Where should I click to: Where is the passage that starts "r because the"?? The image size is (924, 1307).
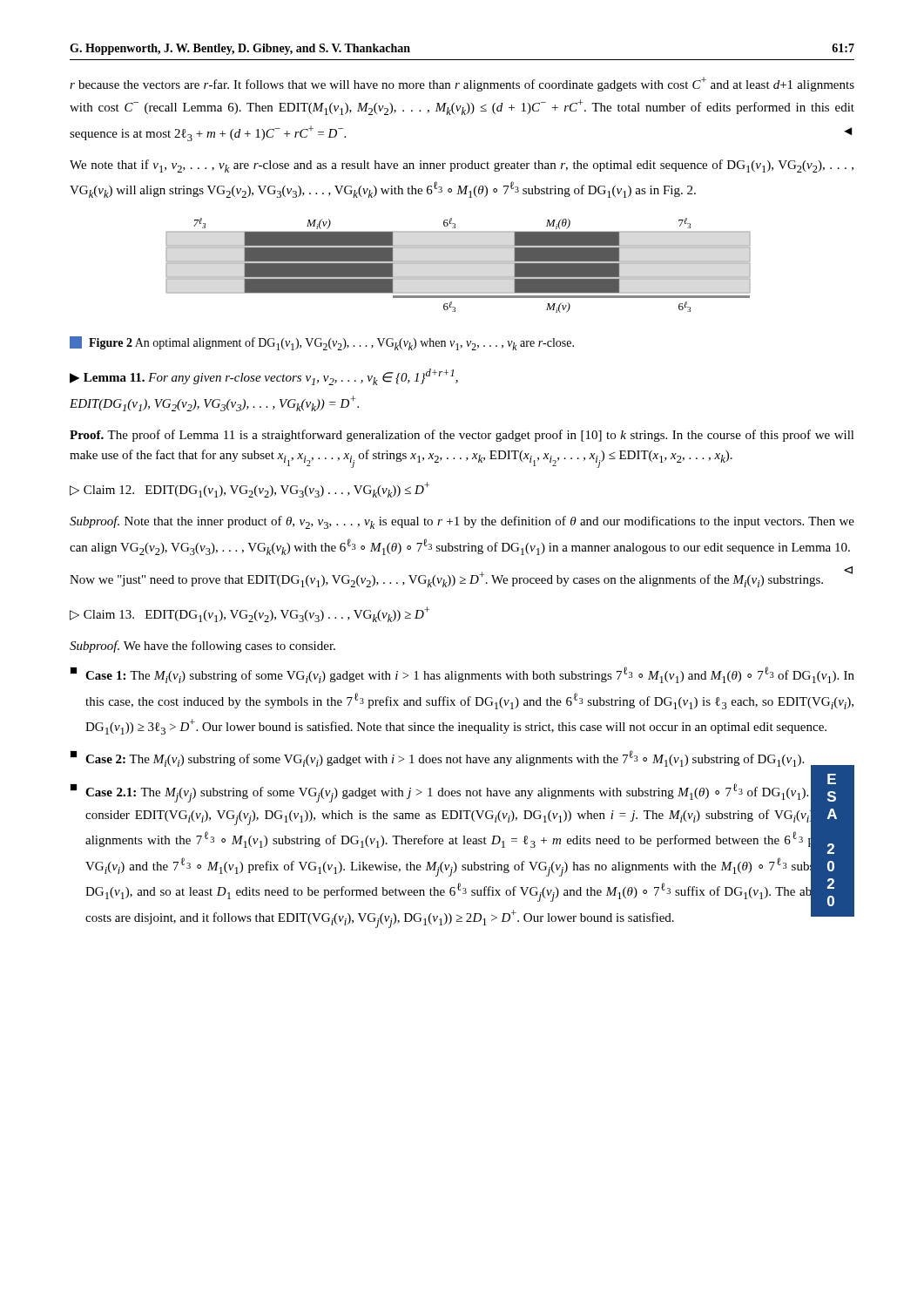[x=462, y=109]
